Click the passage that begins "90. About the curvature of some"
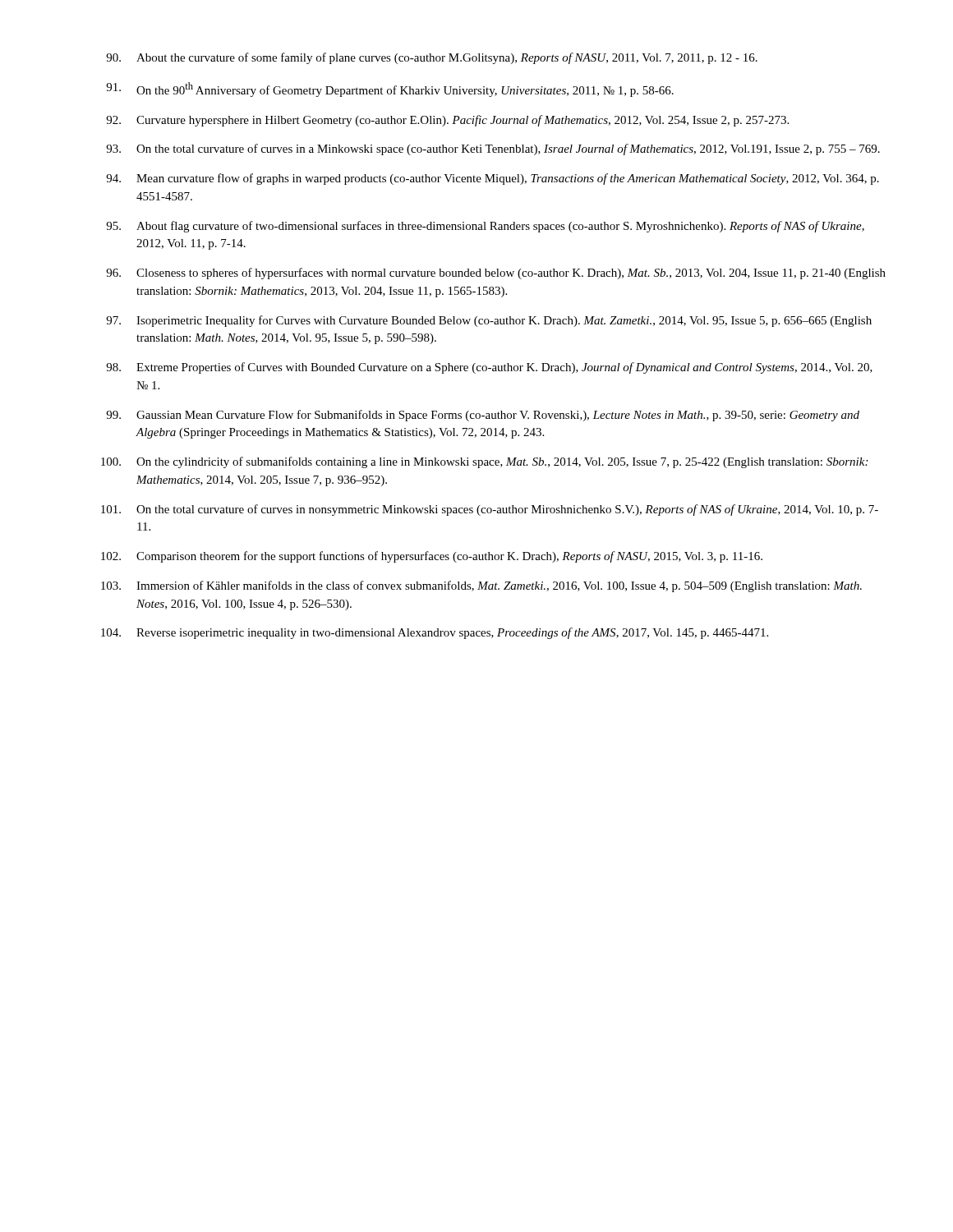953x1232 pixels. 476,58
